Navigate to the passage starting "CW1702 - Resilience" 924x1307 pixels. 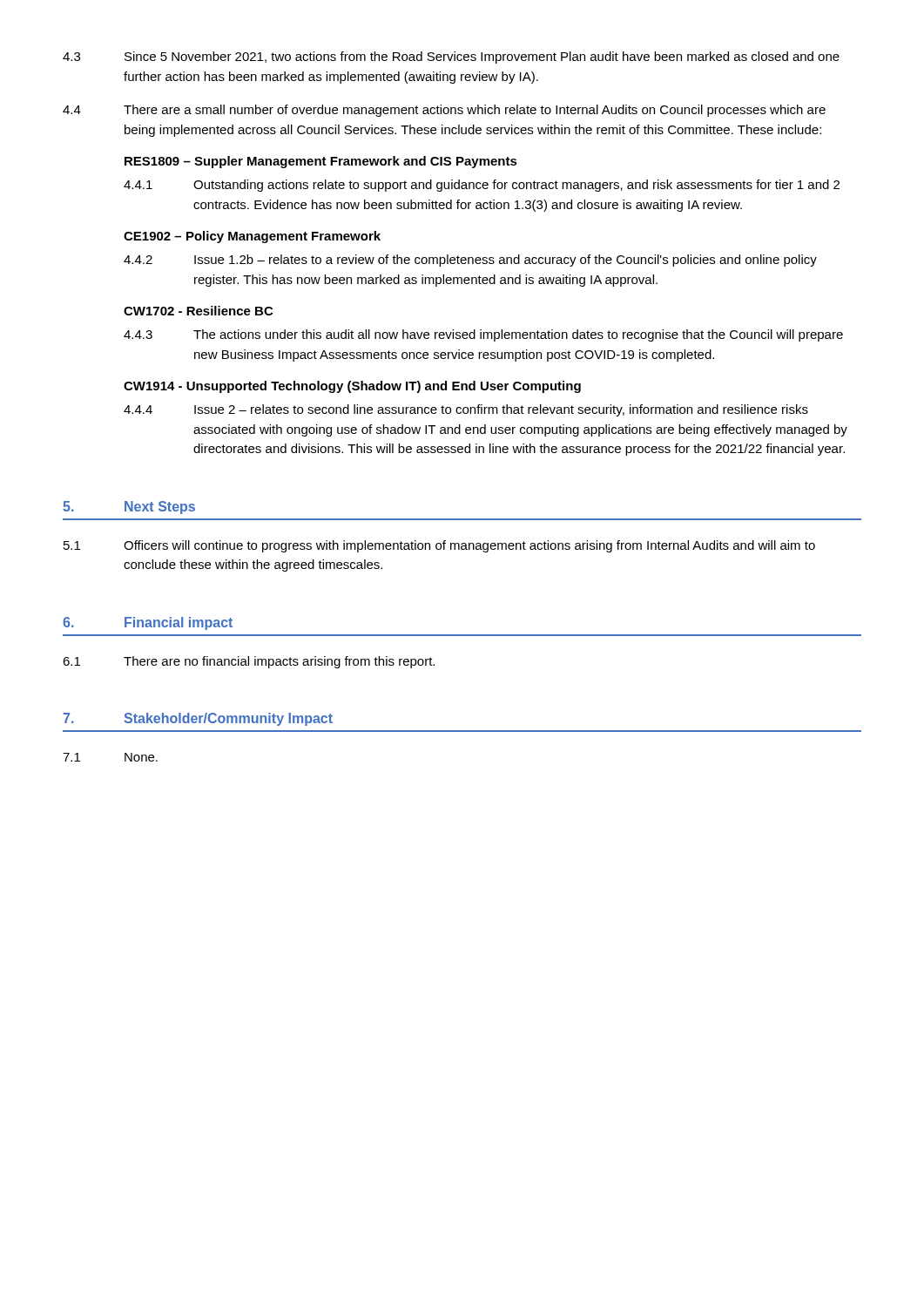(x=198, y=311)
